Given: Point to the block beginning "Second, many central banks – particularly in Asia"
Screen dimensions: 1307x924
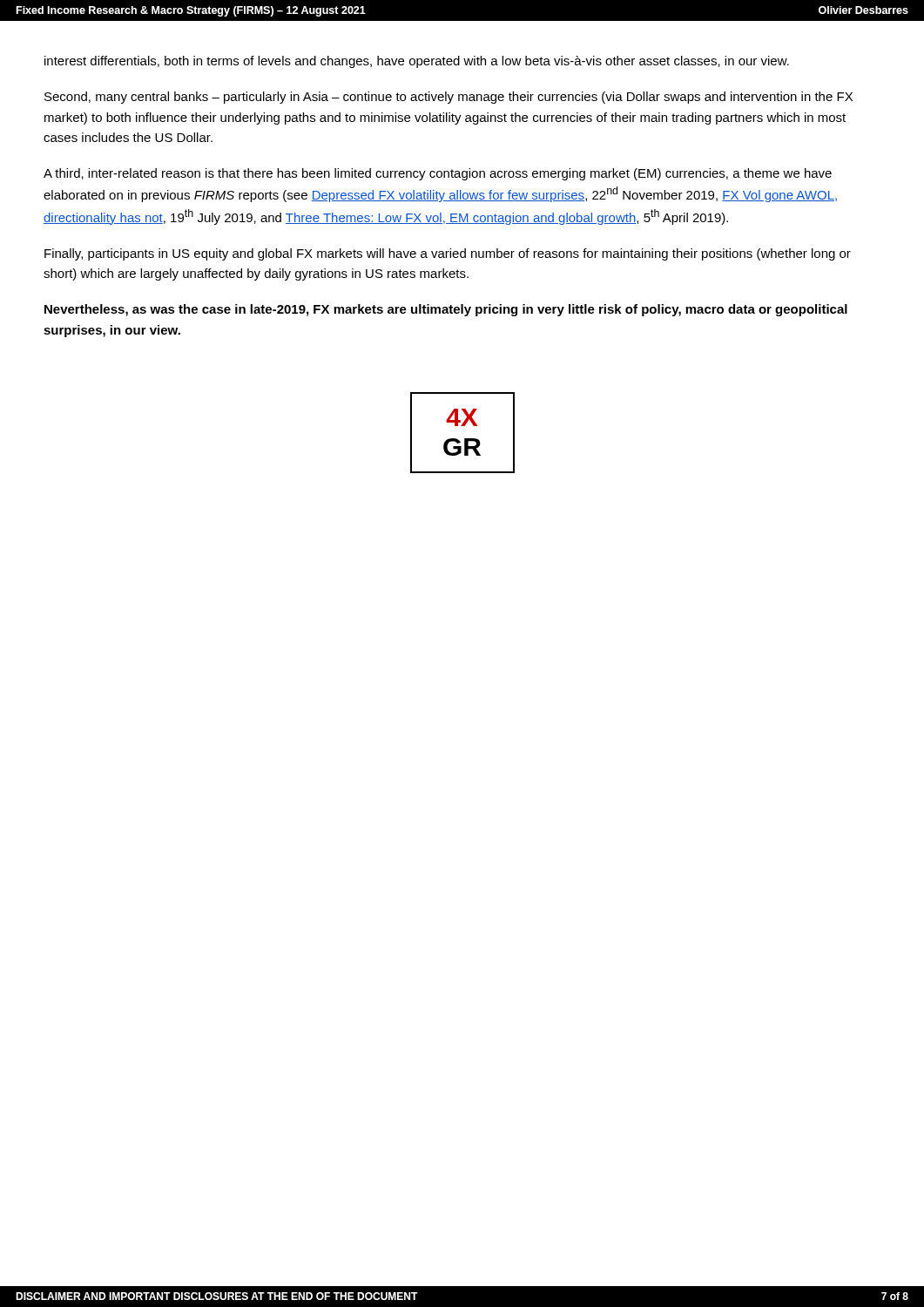Looking at the screenshot, I should [x=448, y=117].
